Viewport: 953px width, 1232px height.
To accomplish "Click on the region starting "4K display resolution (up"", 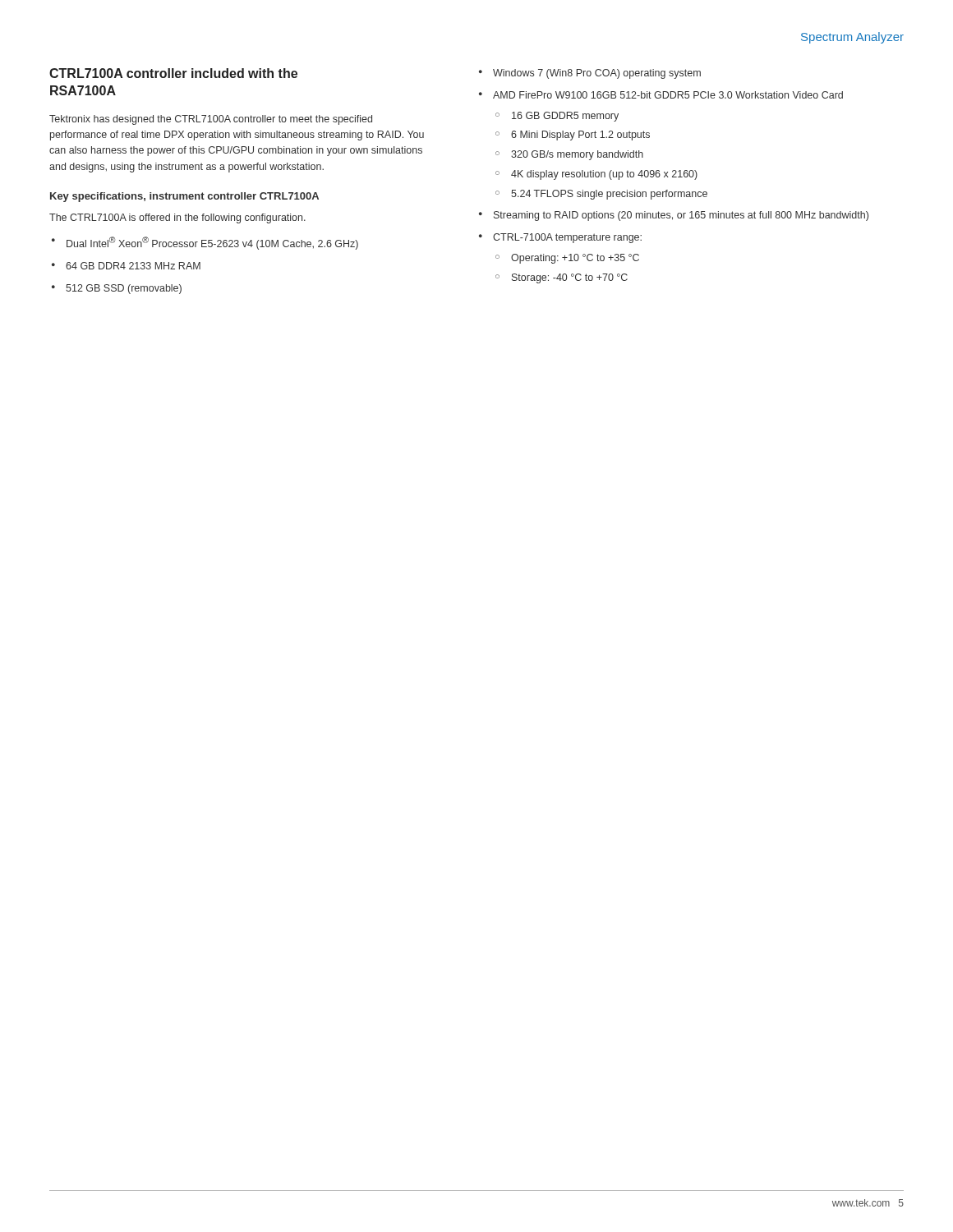I will point(604,174).
